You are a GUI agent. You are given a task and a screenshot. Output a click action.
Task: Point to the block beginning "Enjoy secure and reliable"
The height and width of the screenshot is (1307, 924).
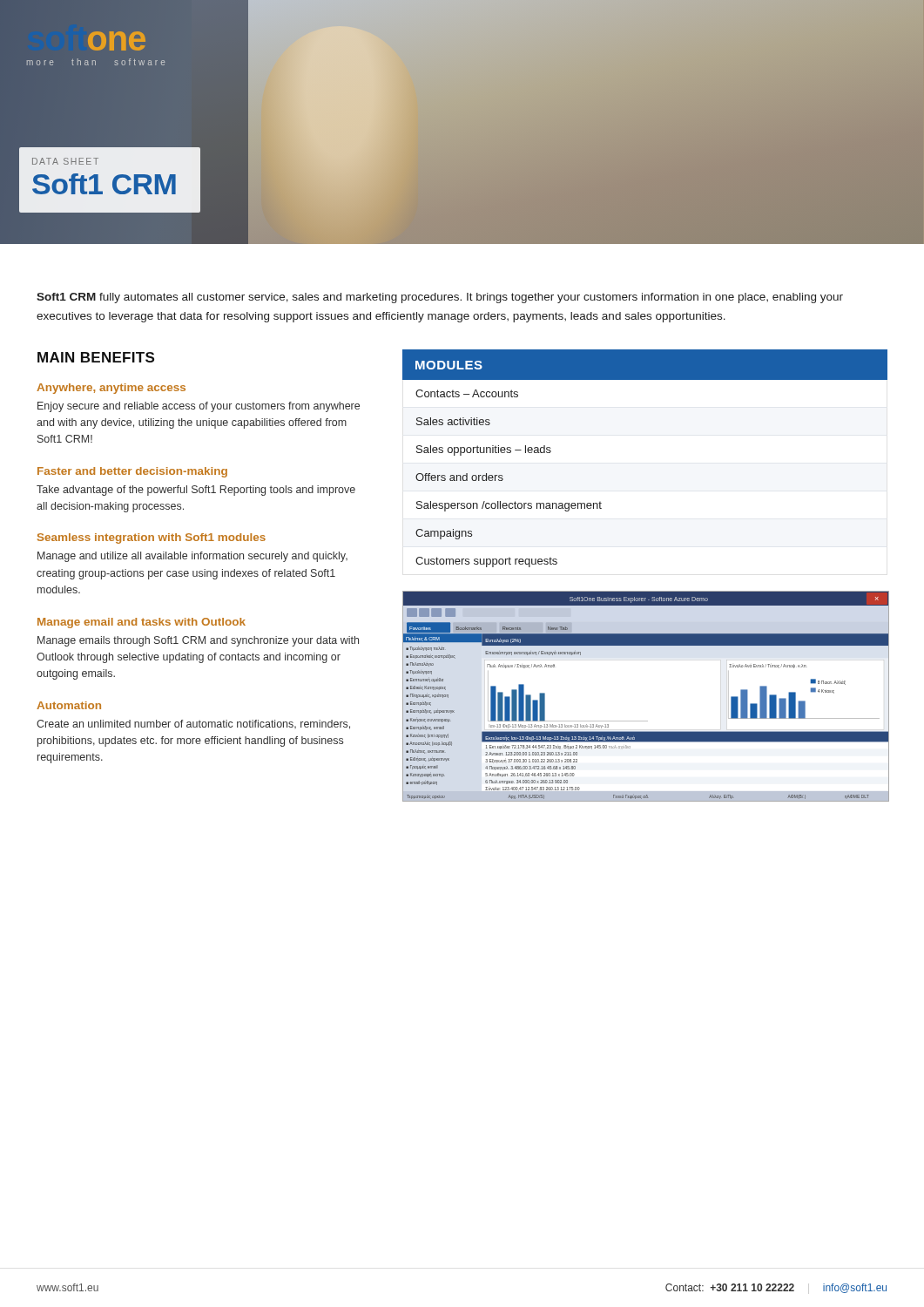tap(198, 423)
